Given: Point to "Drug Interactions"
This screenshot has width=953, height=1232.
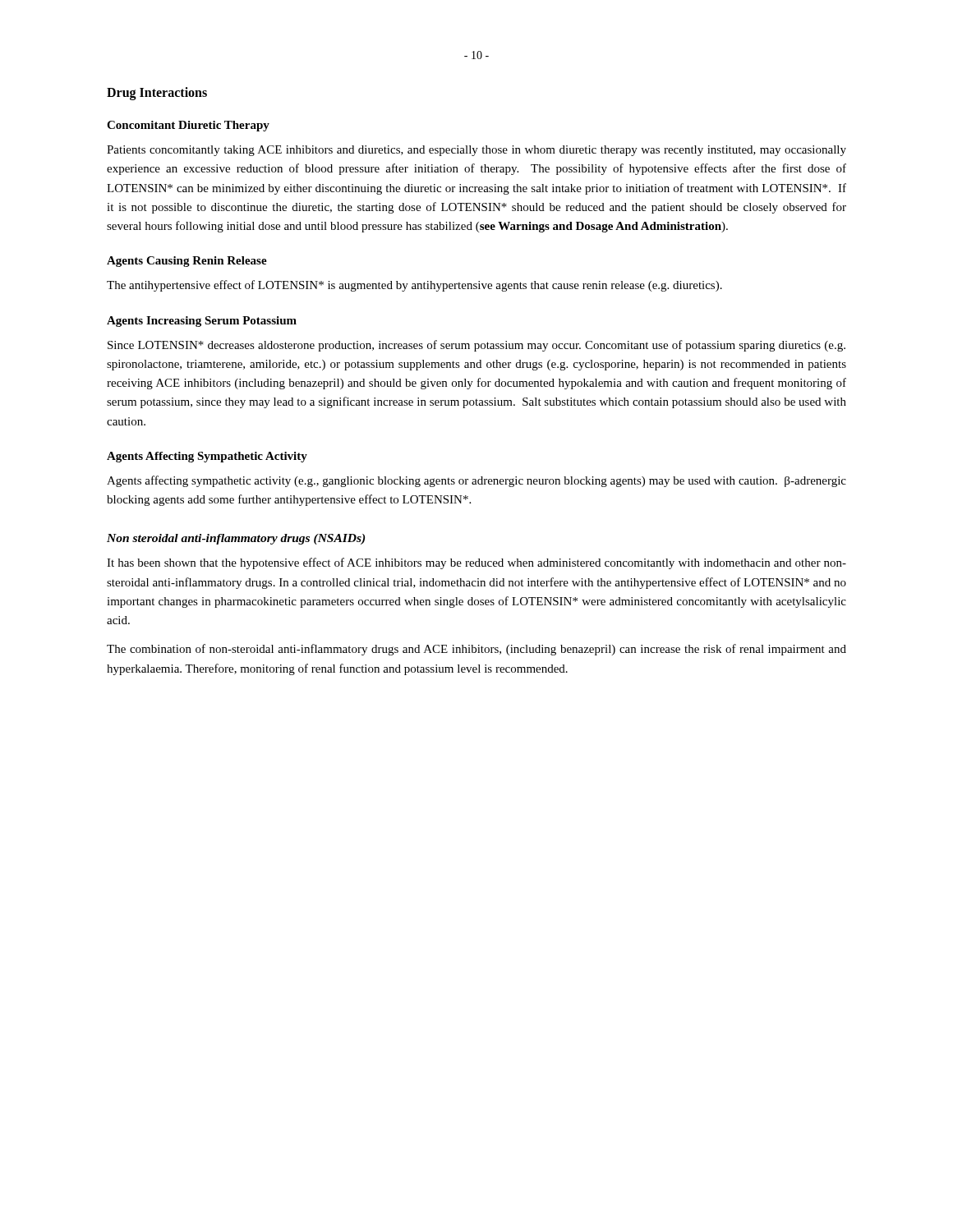Looking at the screenshot, I should 157,92.
